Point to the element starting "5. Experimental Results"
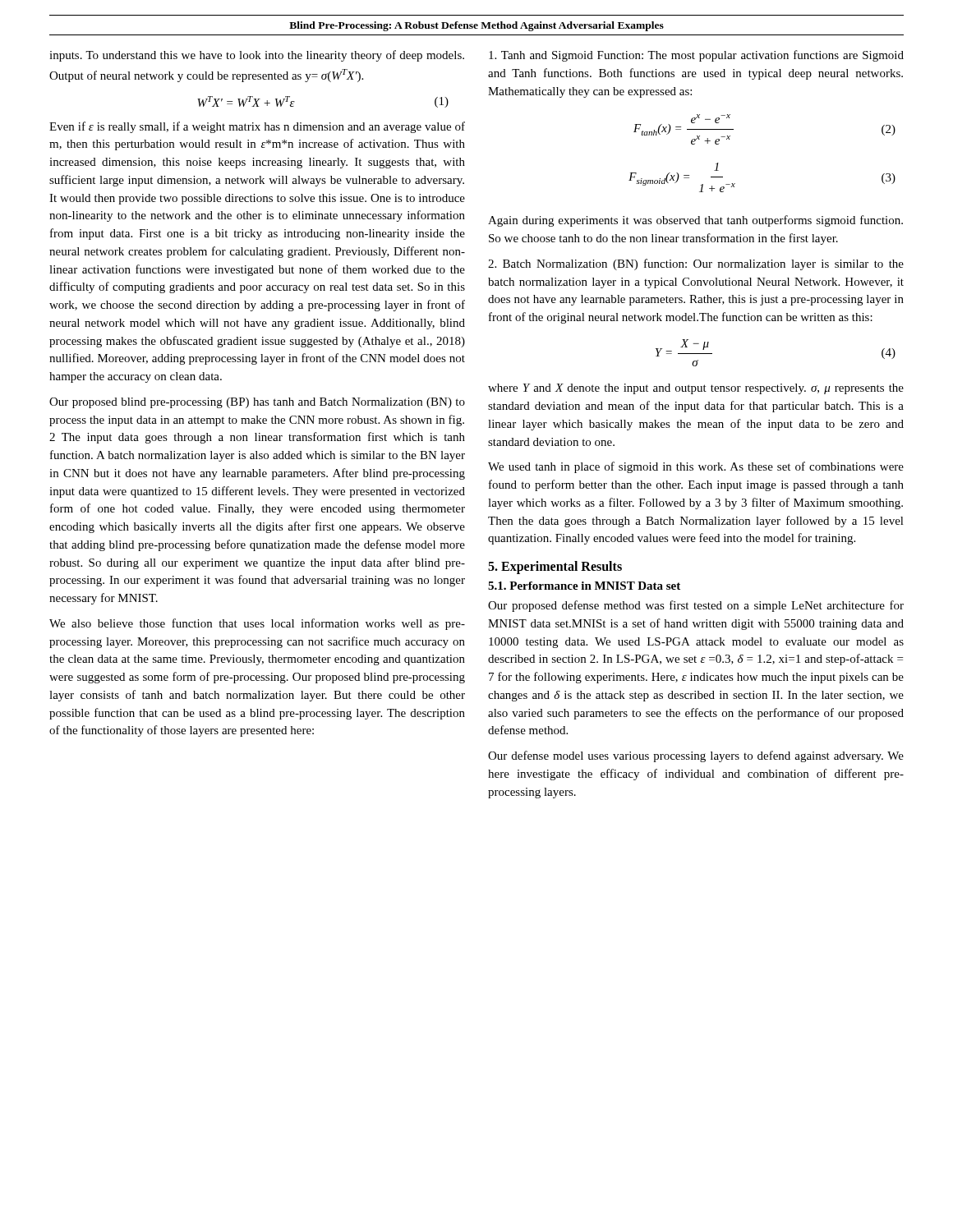This screenshot has height=1232, width=953. click(x=555, y=566)
